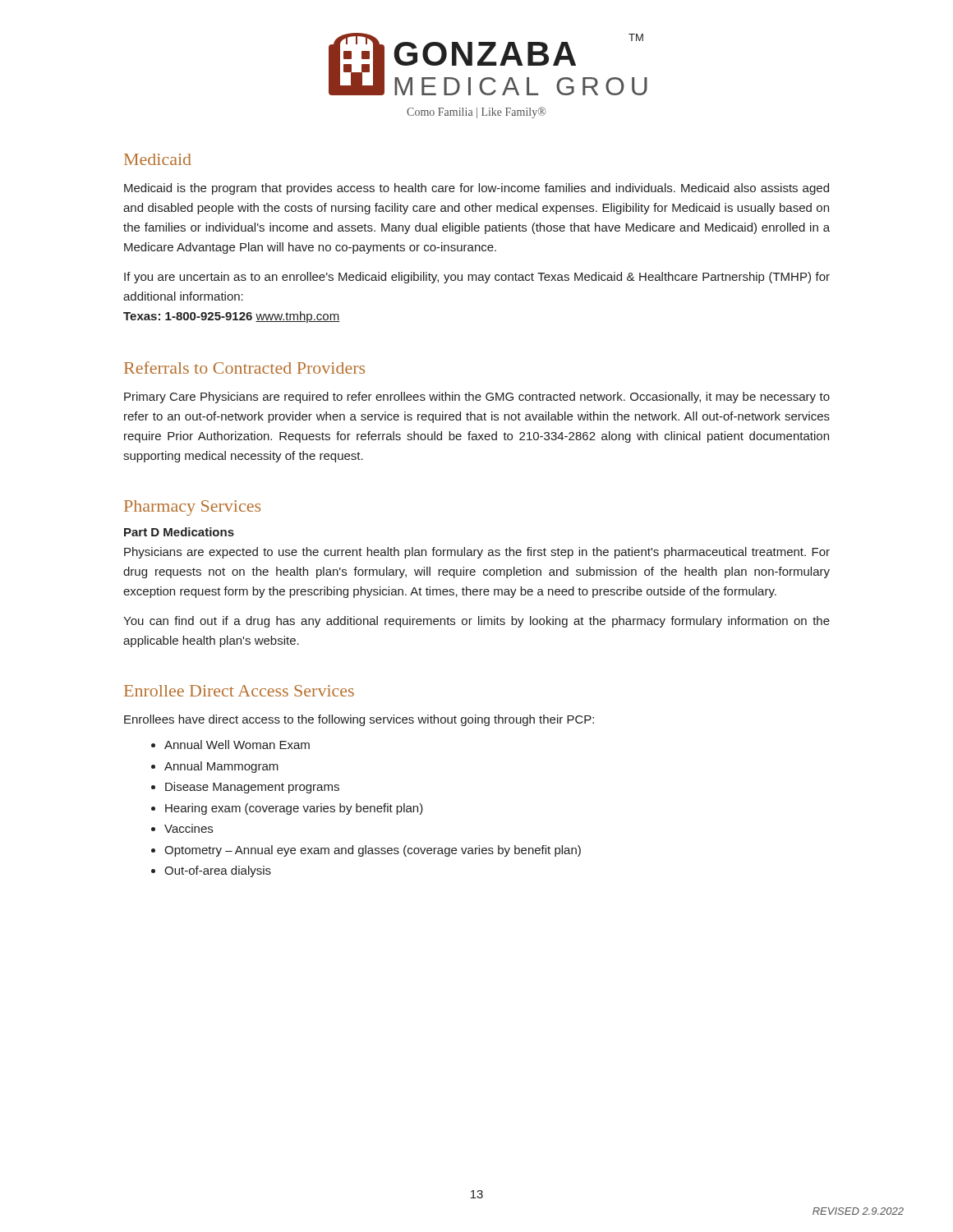Find the element starting "Part D Medications"
953x1232 pixels.
(x=179, y=532)
